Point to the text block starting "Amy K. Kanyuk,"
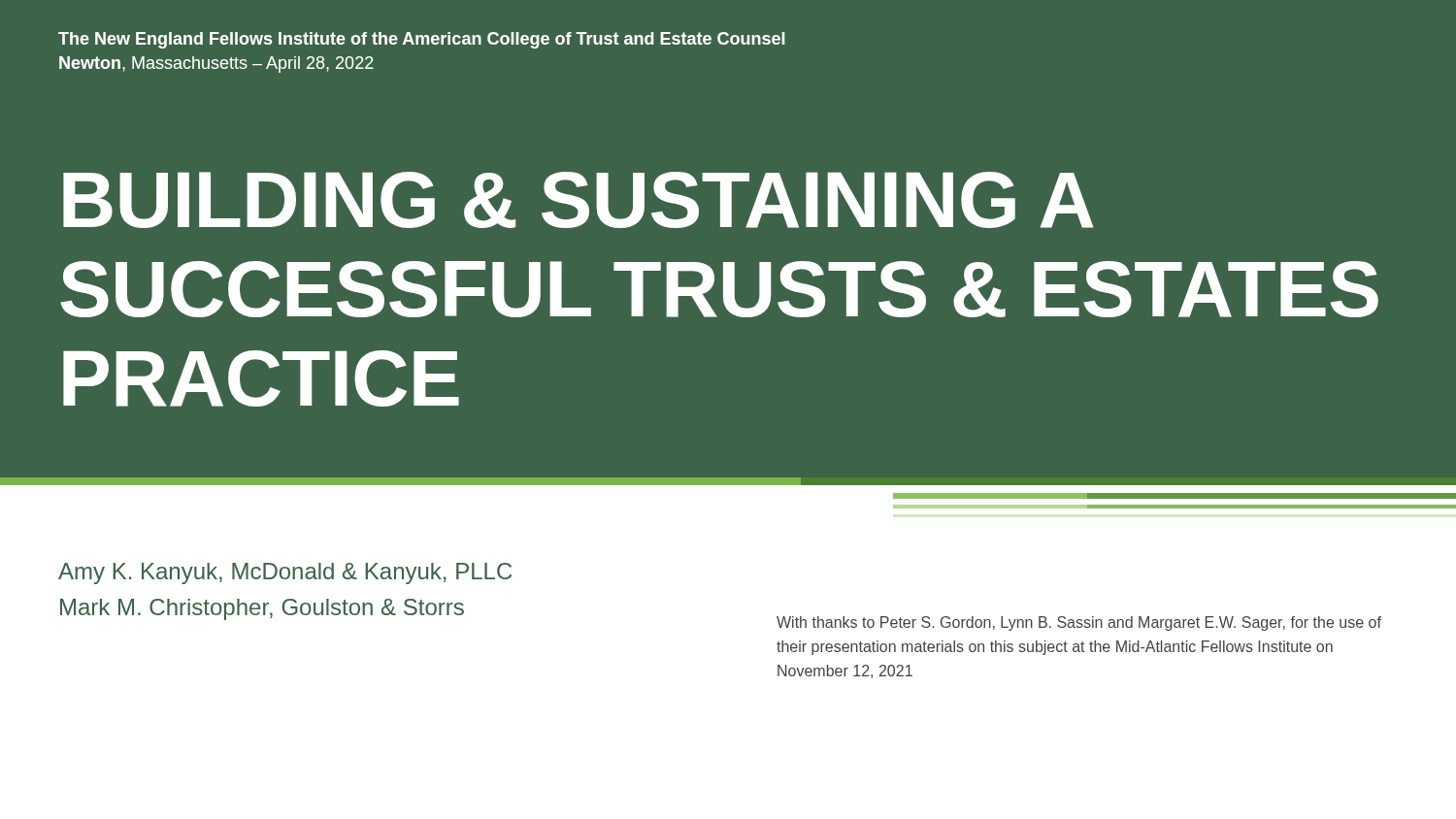1456x819 pixels. 374,589
